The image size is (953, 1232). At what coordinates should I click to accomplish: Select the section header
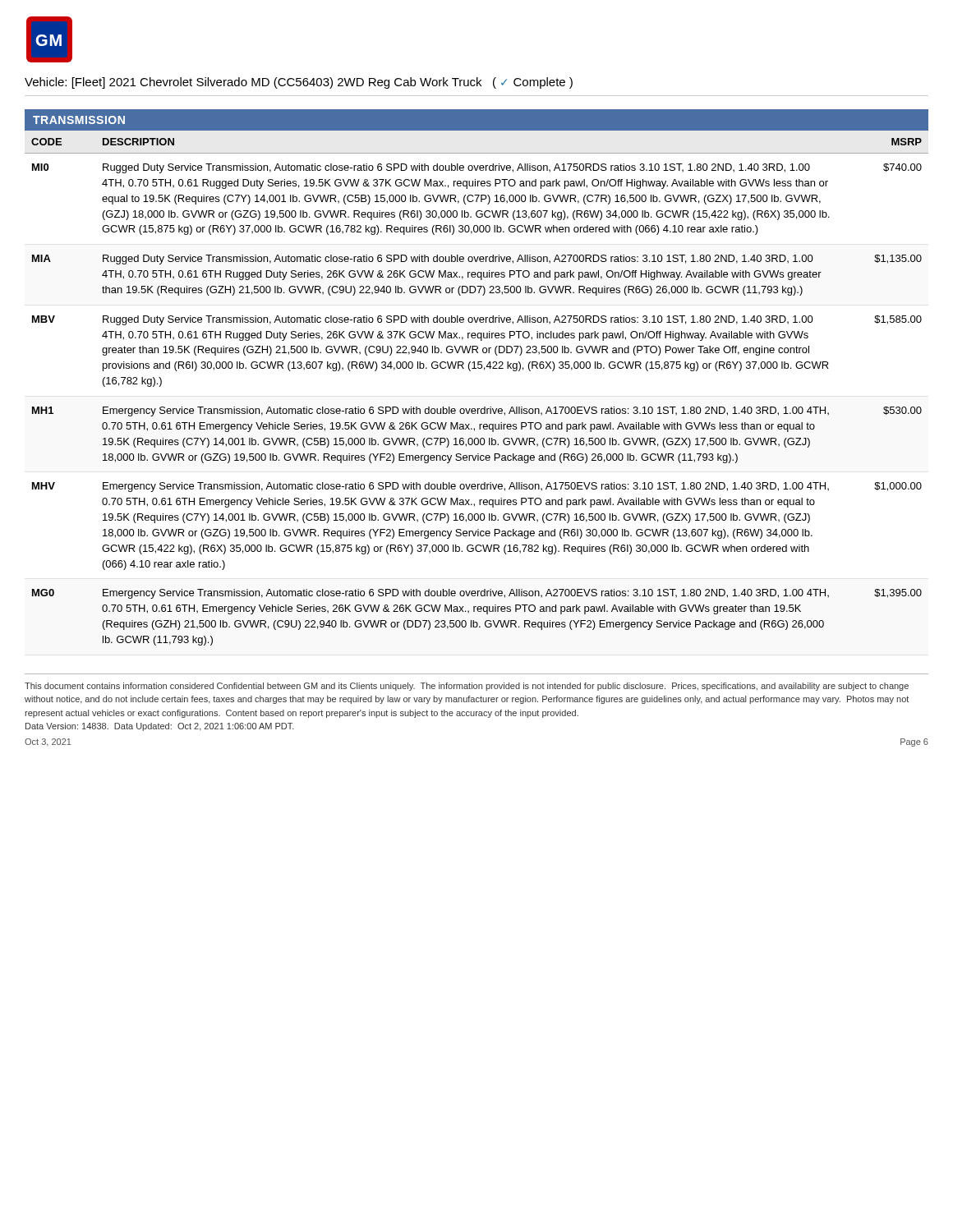click(x=79, y=120)
